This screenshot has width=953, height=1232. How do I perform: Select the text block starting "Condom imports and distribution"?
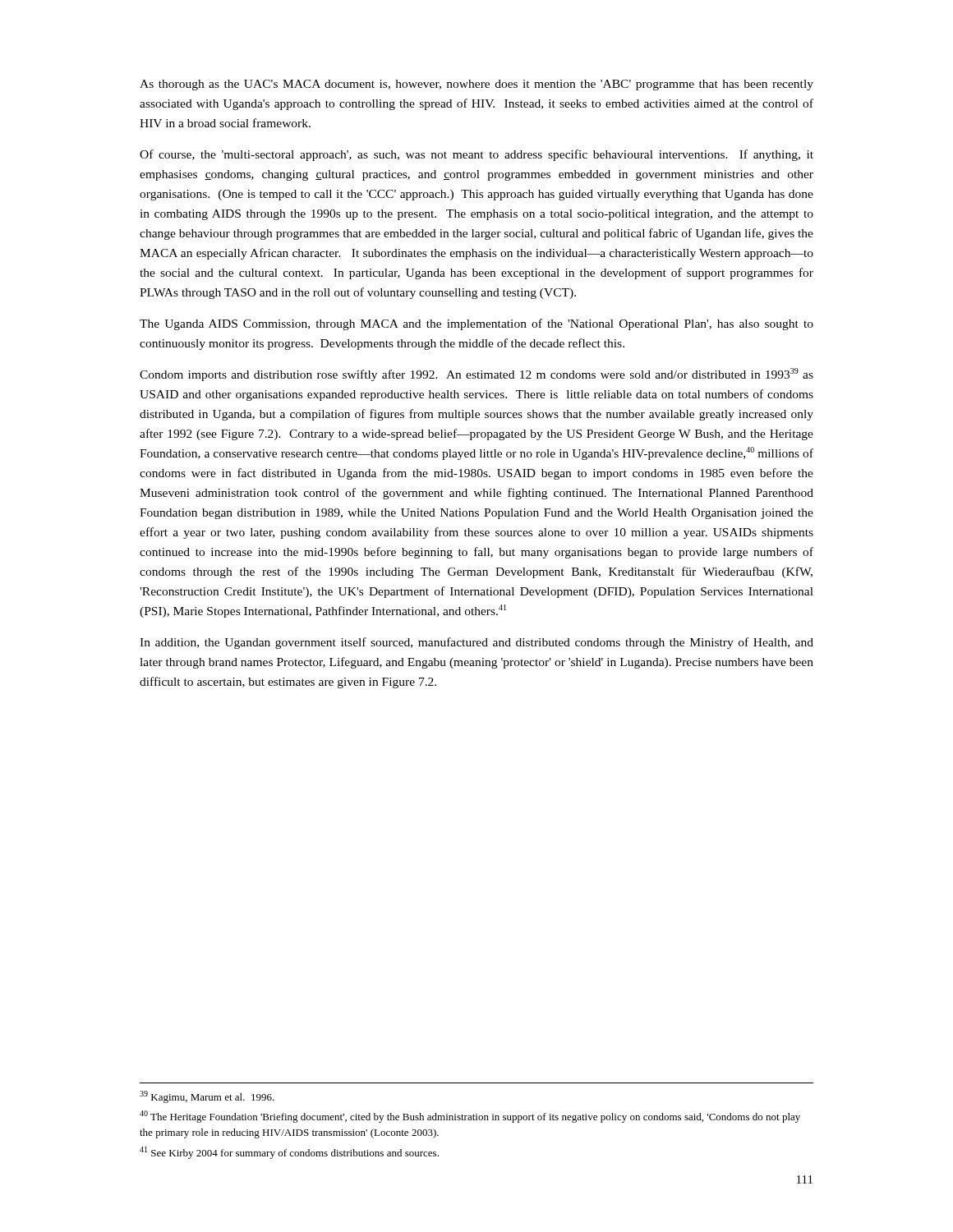click(476, 492)
